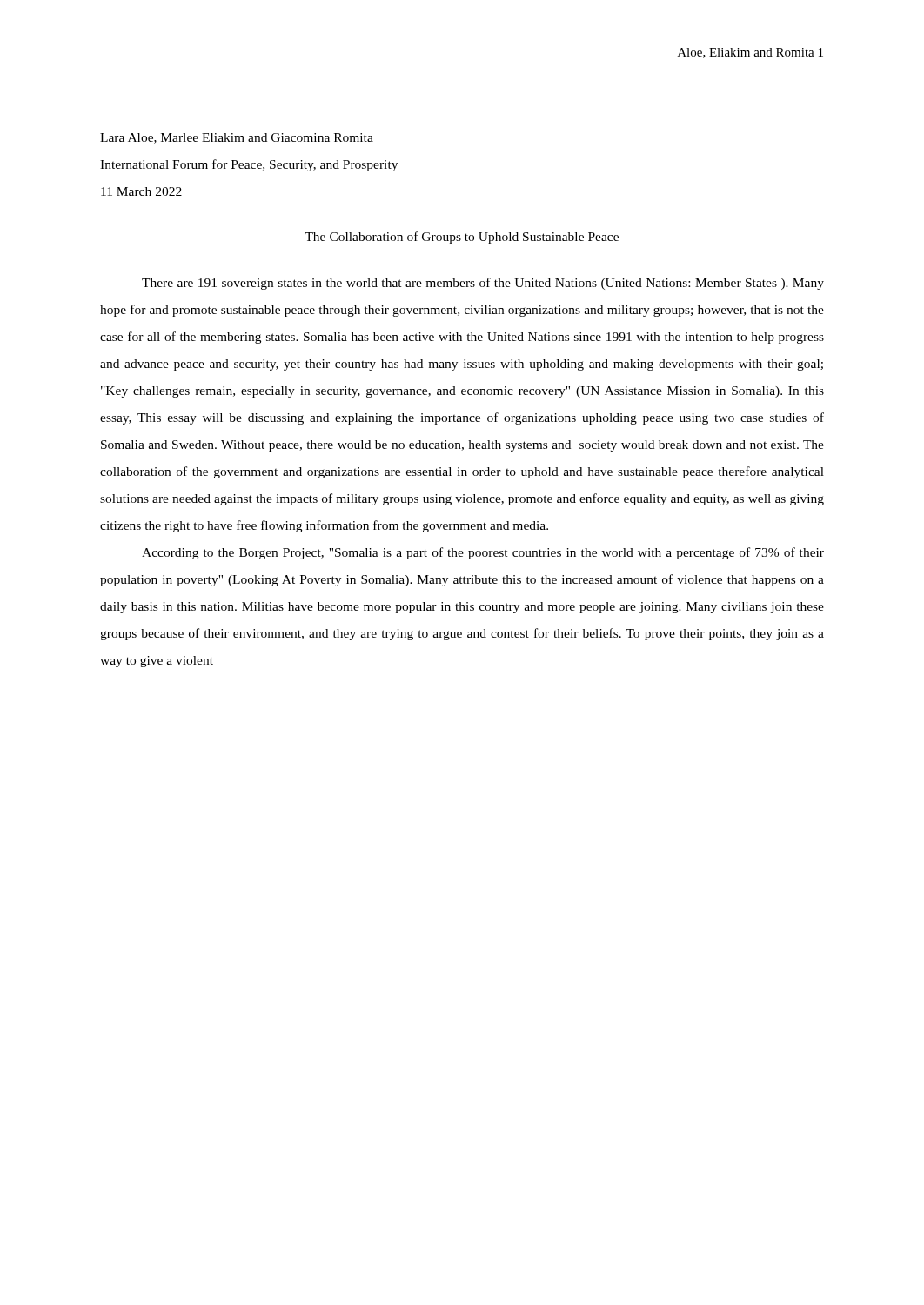The image size is (924, 1305).
Task: Navigate to the passage starting "According to the"
Action: pos(462,606)
